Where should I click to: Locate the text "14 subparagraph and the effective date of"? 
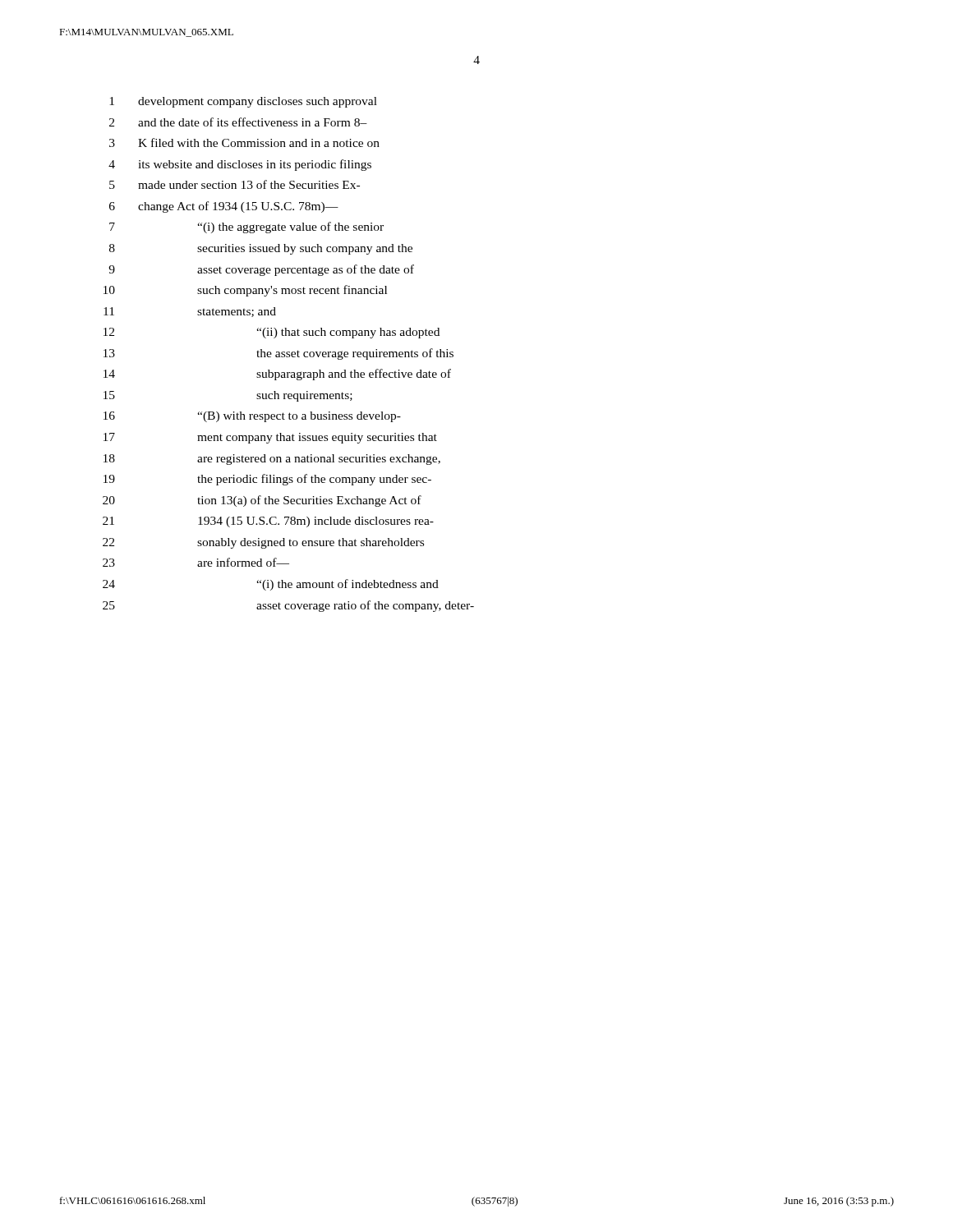click(277, 375)
